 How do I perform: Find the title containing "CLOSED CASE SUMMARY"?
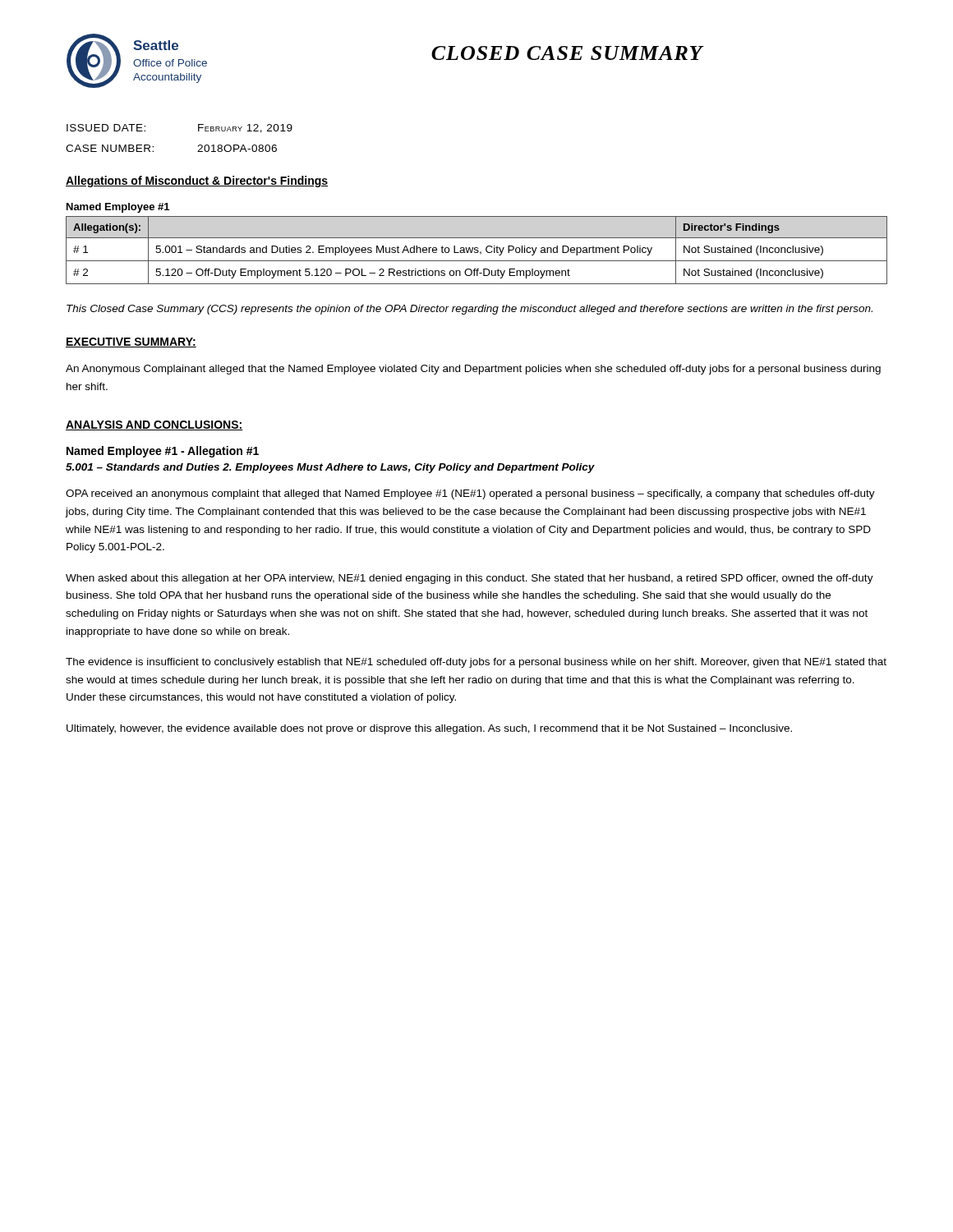(567, 53)
